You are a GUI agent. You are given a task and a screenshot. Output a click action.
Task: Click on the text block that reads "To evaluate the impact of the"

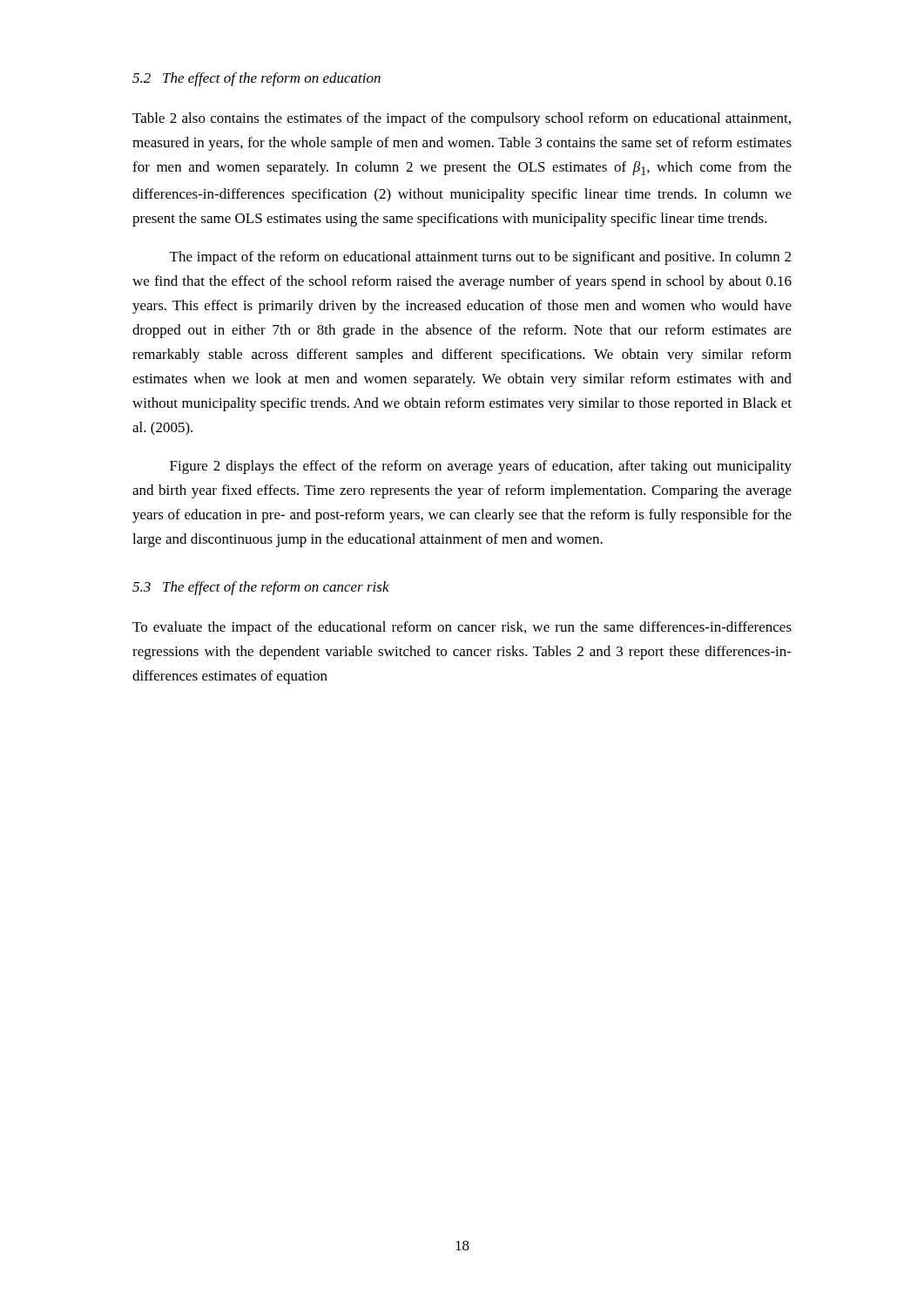[462, 651]
